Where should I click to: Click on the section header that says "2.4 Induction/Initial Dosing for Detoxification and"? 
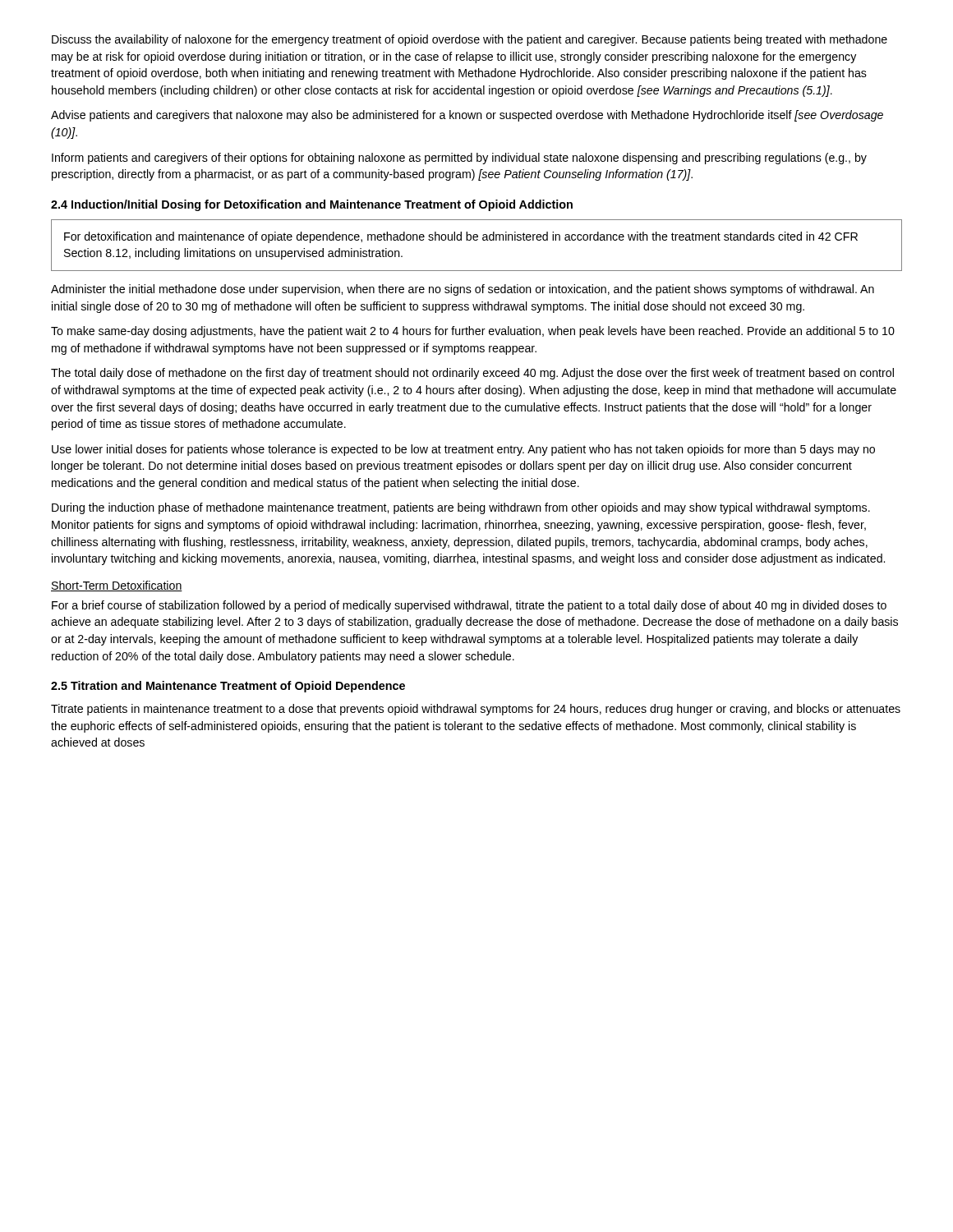(x=312, y=204)
